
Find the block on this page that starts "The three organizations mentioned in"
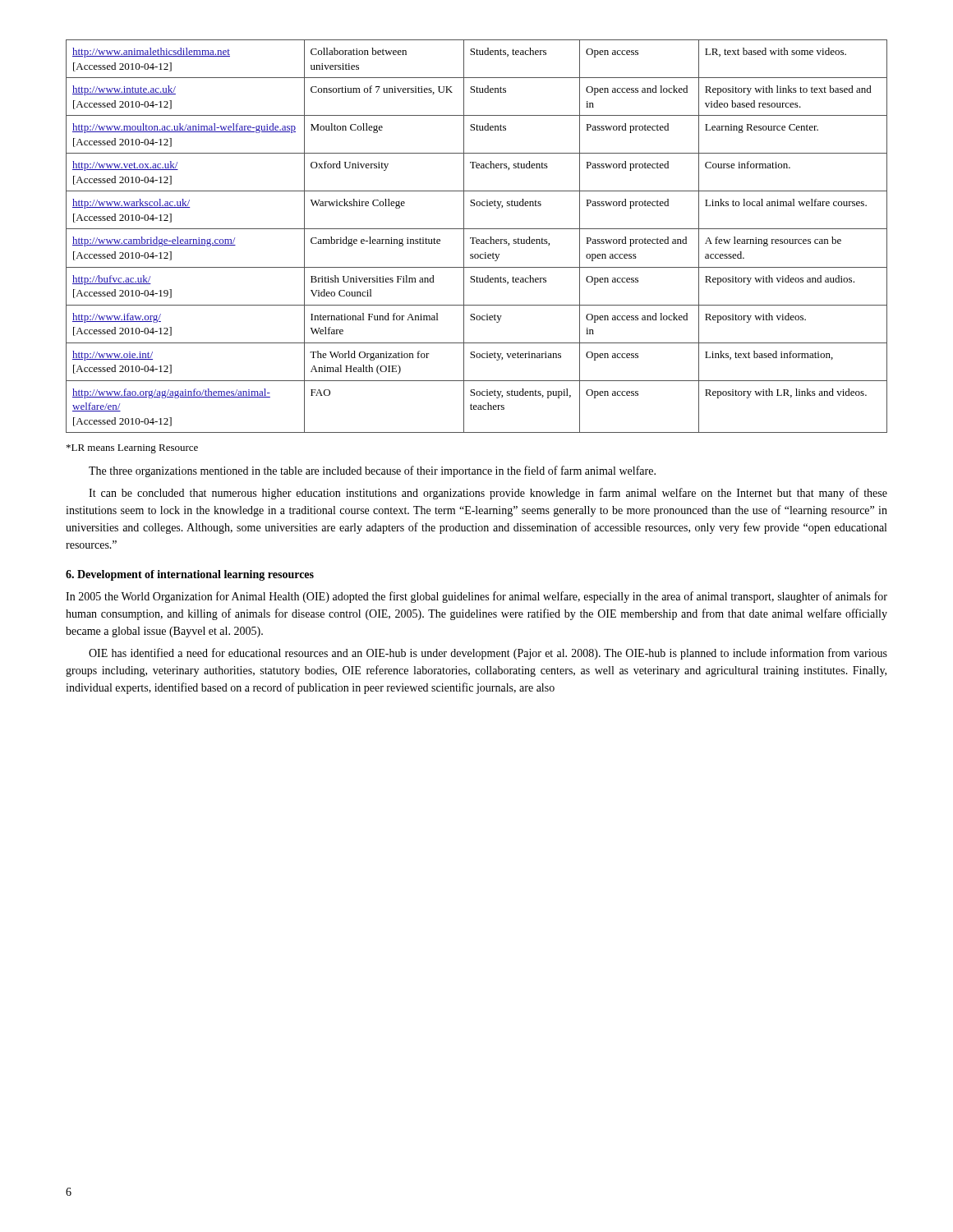373,471
